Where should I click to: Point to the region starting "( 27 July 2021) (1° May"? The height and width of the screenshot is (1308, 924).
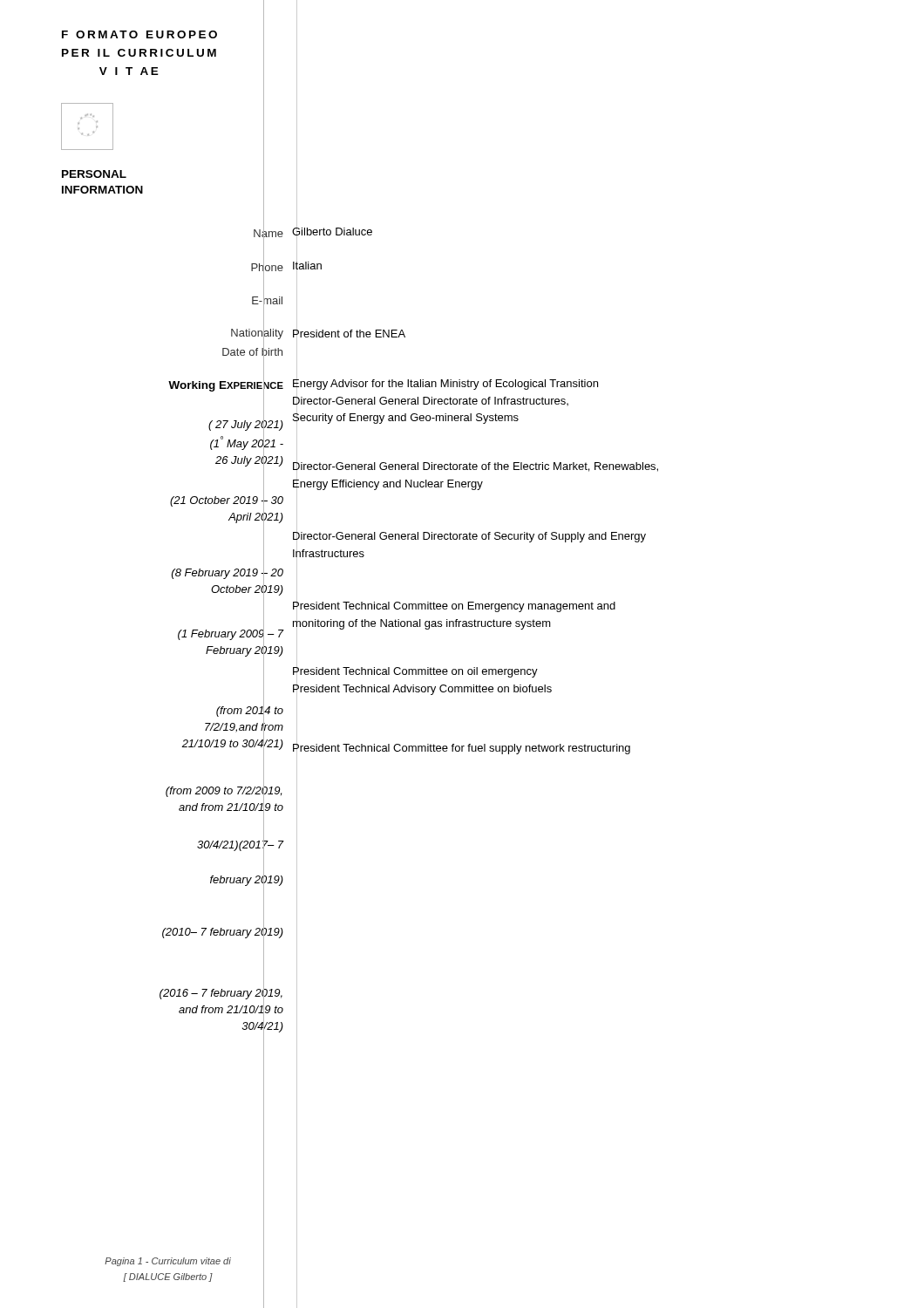coord(246,442)
